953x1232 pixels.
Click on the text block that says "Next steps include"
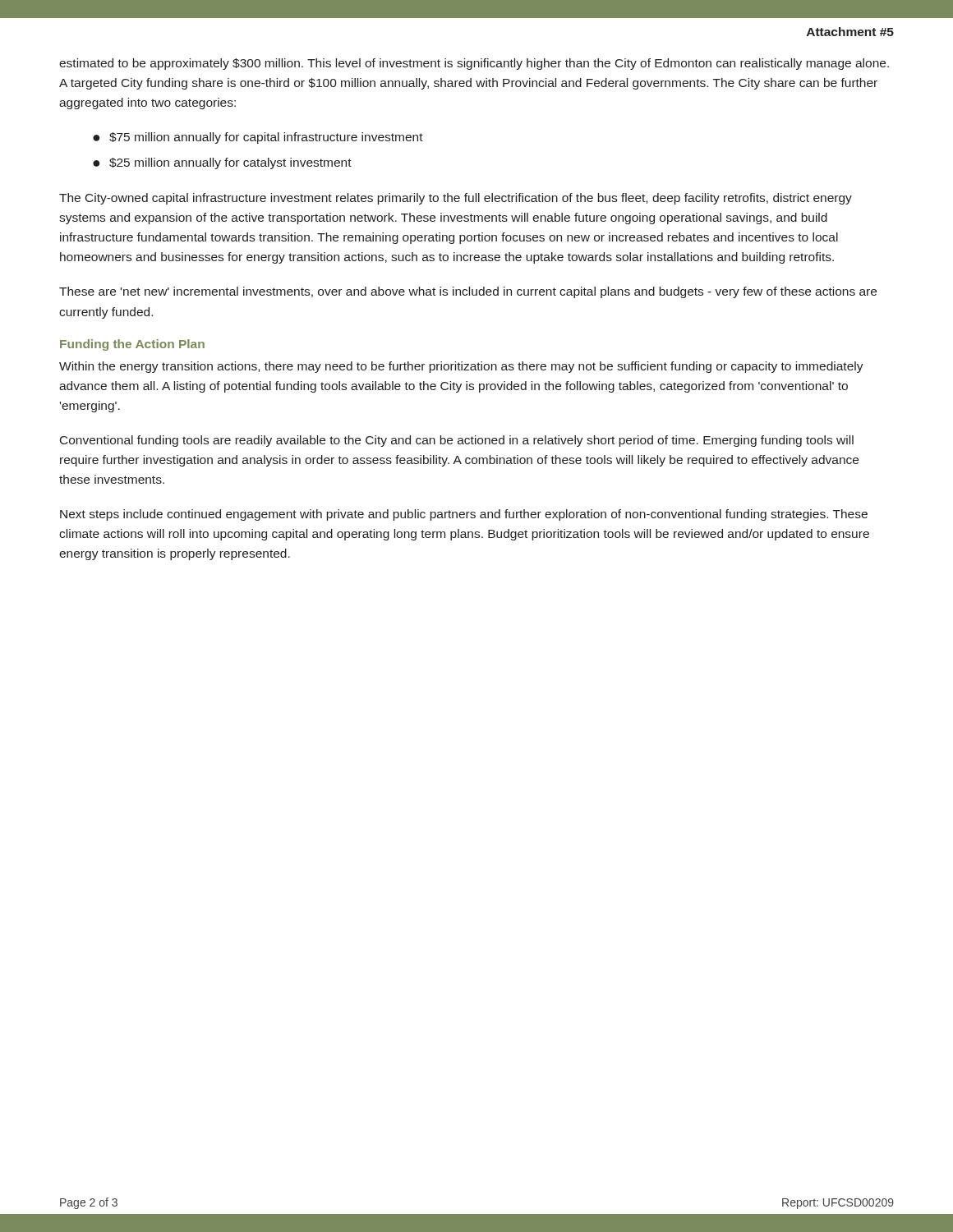[464, 533]
